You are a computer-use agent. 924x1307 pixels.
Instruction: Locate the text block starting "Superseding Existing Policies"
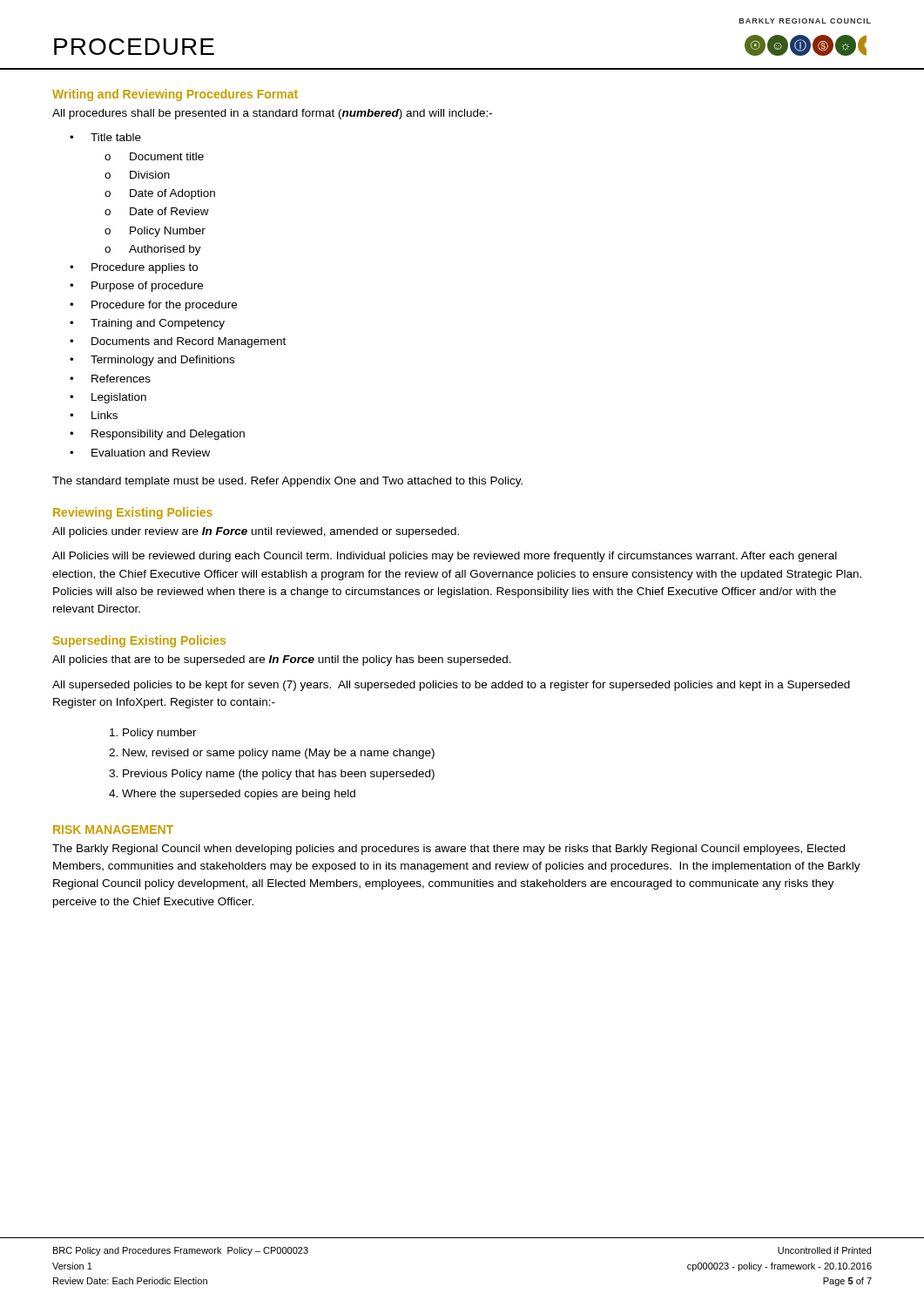click(x=139, y=641)
